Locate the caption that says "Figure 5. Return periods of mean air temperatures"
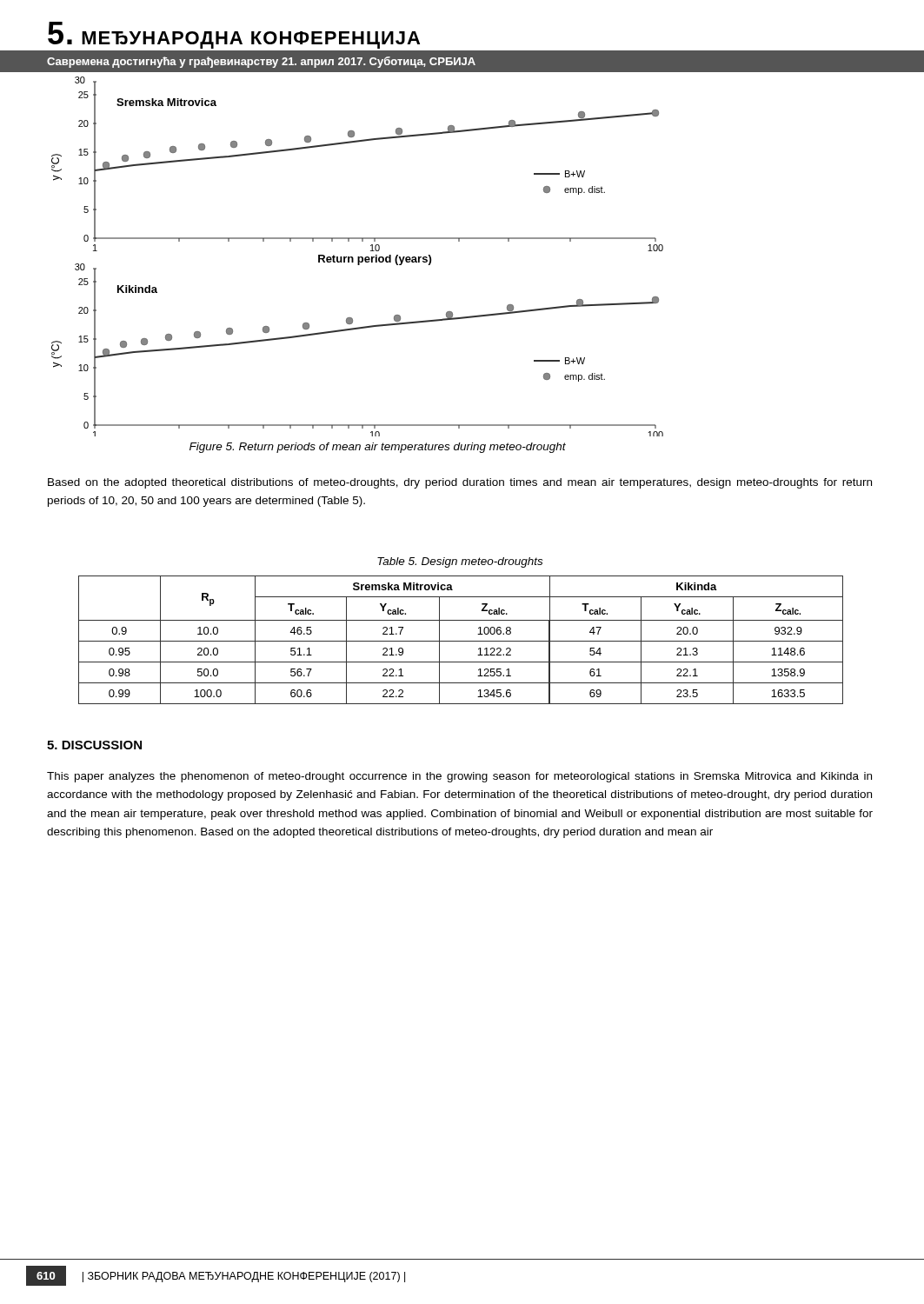 pyautogui.click(x=377, y=446)
